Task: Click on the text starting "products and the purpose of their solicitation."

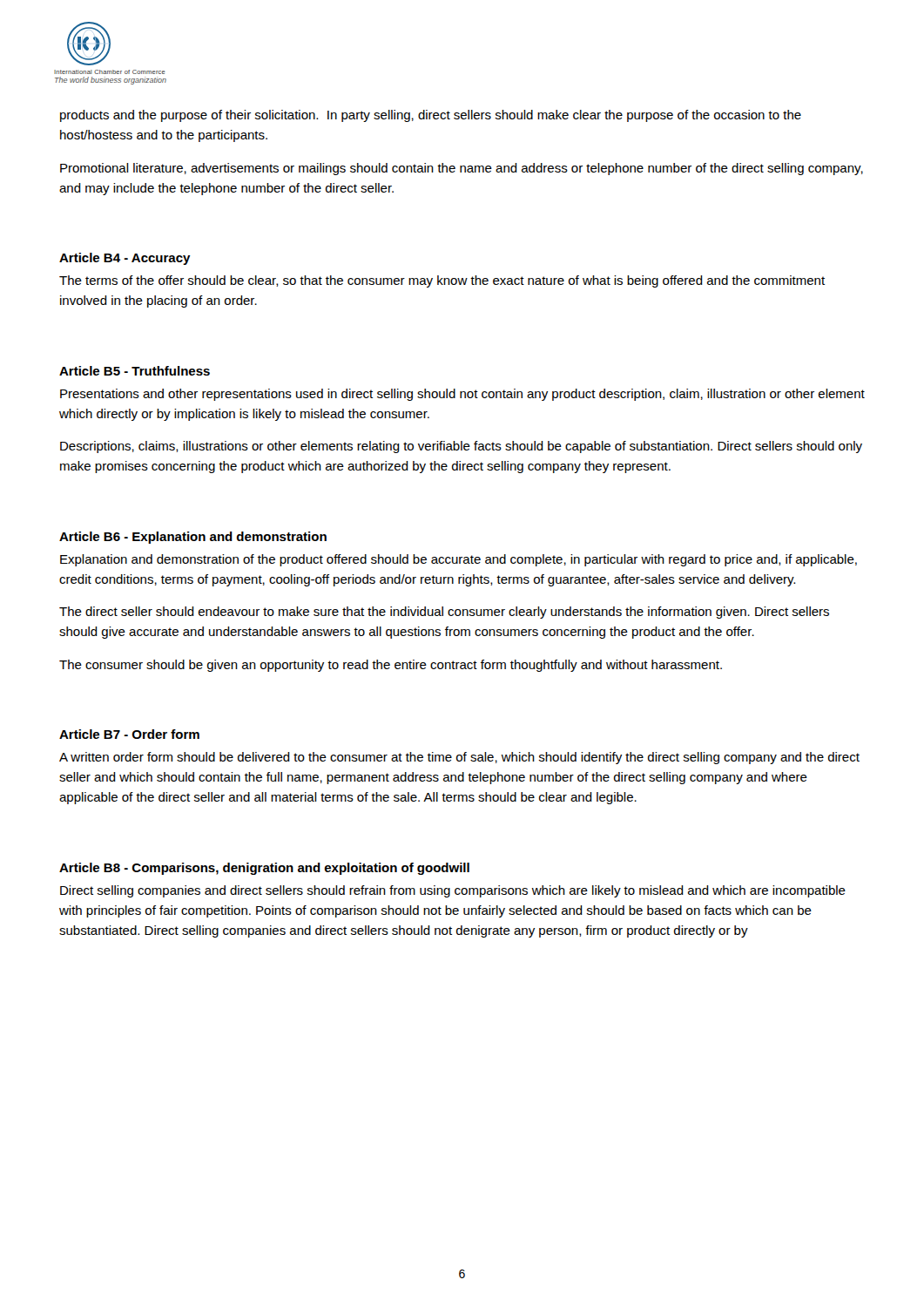Action: 430,125
